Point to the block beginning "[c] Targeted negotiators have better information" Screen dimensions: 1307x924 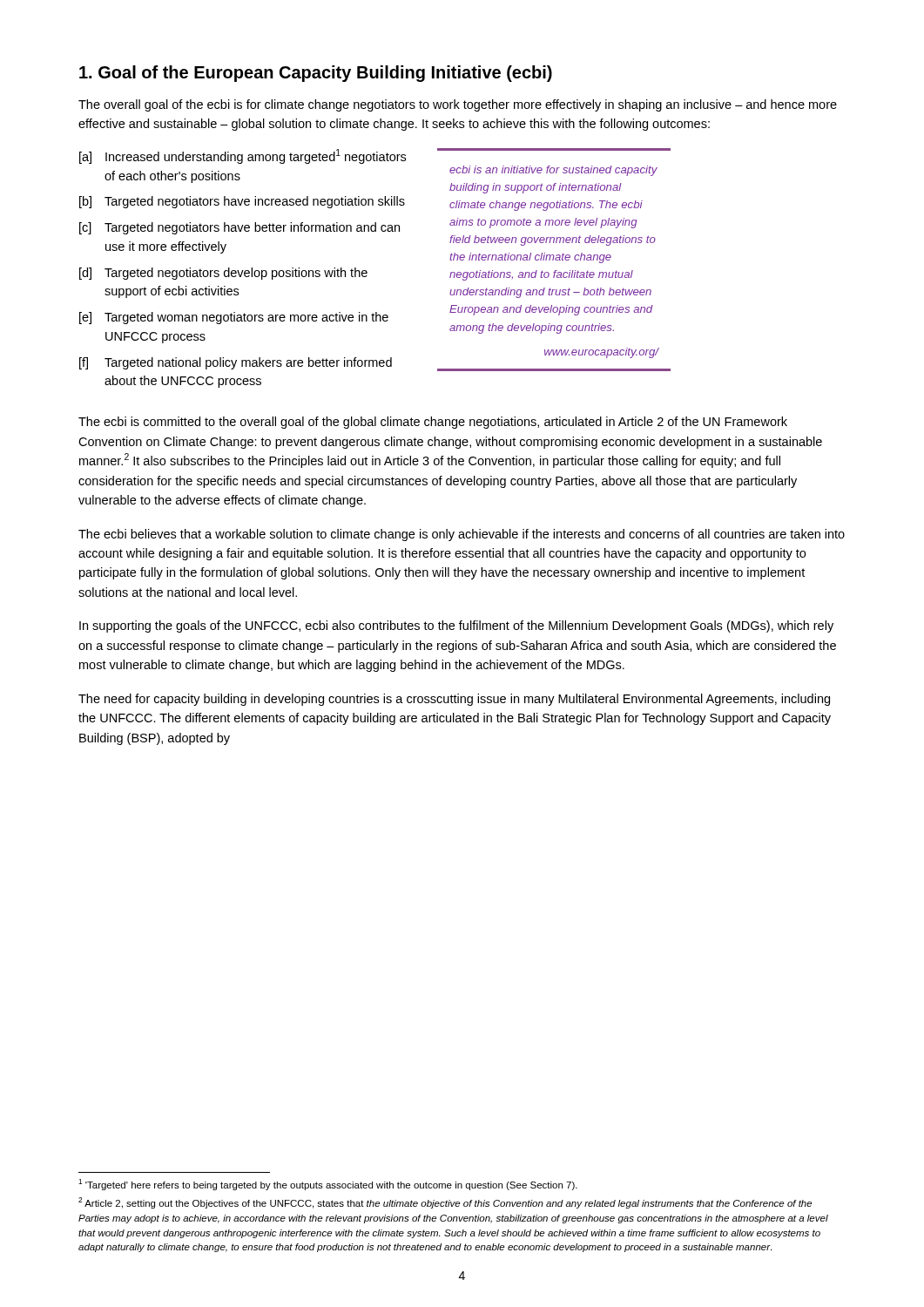[244, 238]
